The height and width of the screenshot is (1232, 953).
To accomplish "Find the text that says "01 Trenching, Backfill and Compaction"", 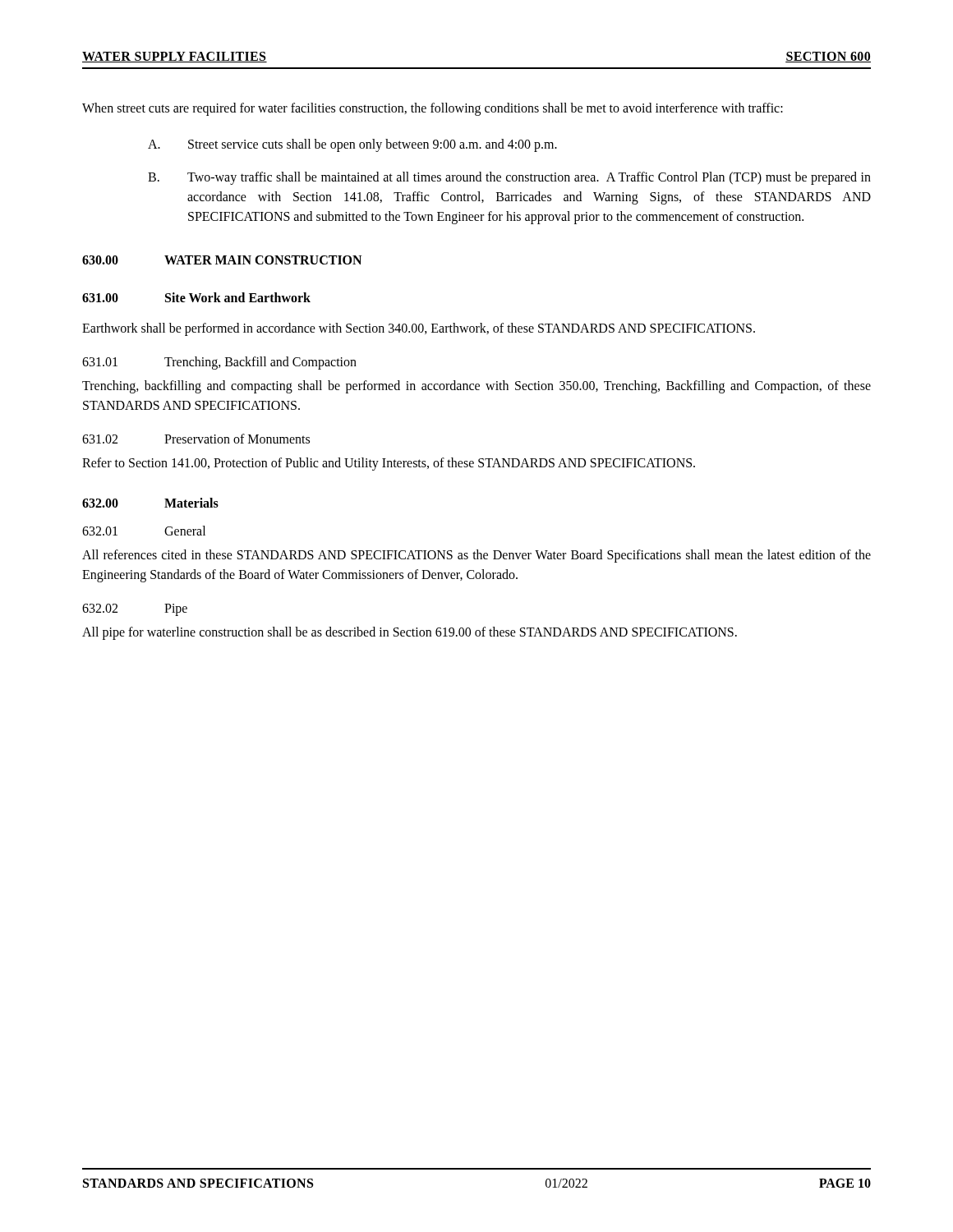I will click(x=219, y=362).
